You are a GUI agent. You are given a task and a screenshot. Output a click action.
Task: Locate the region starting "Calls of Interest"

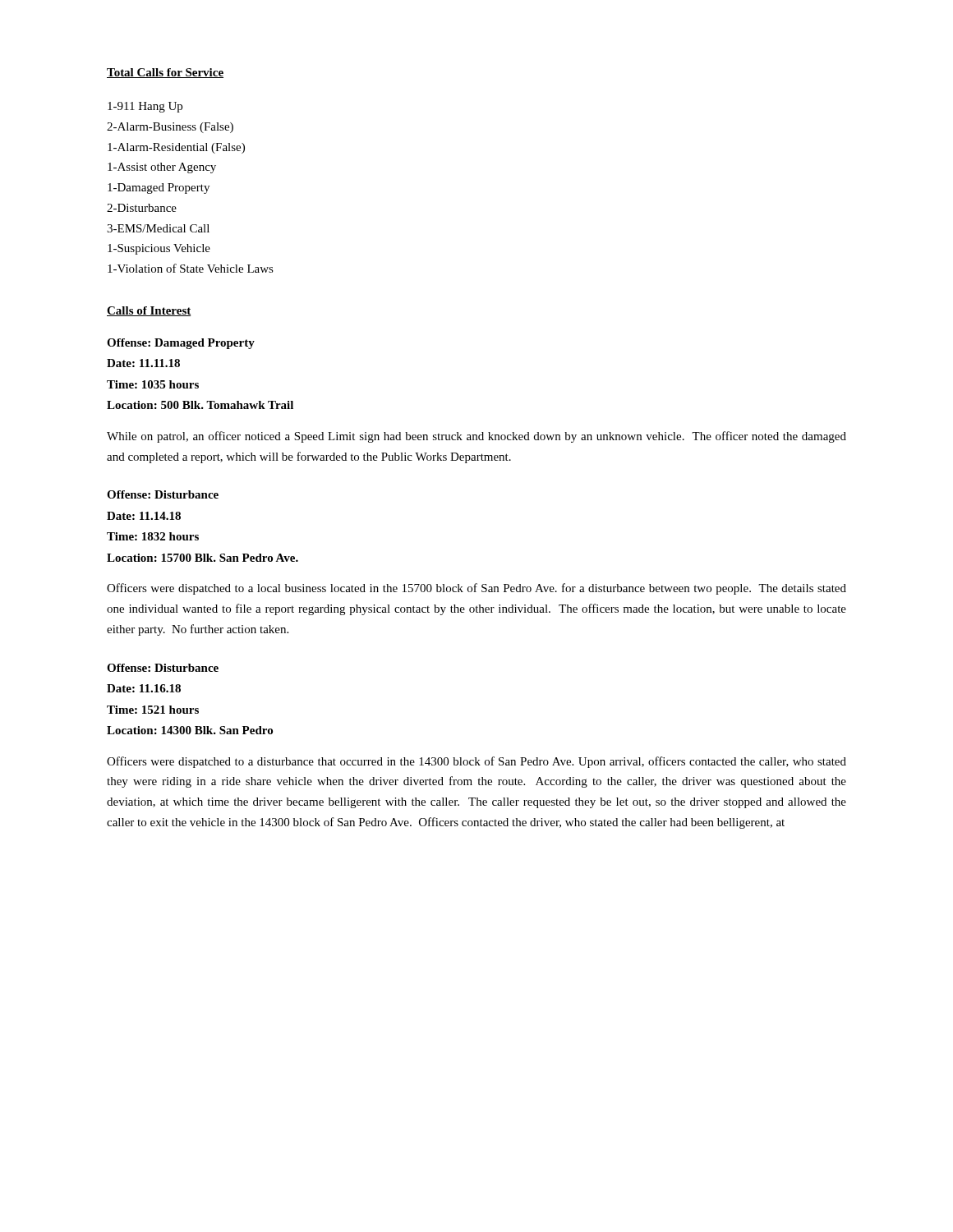pyautogui.click(x=149, y=310)
